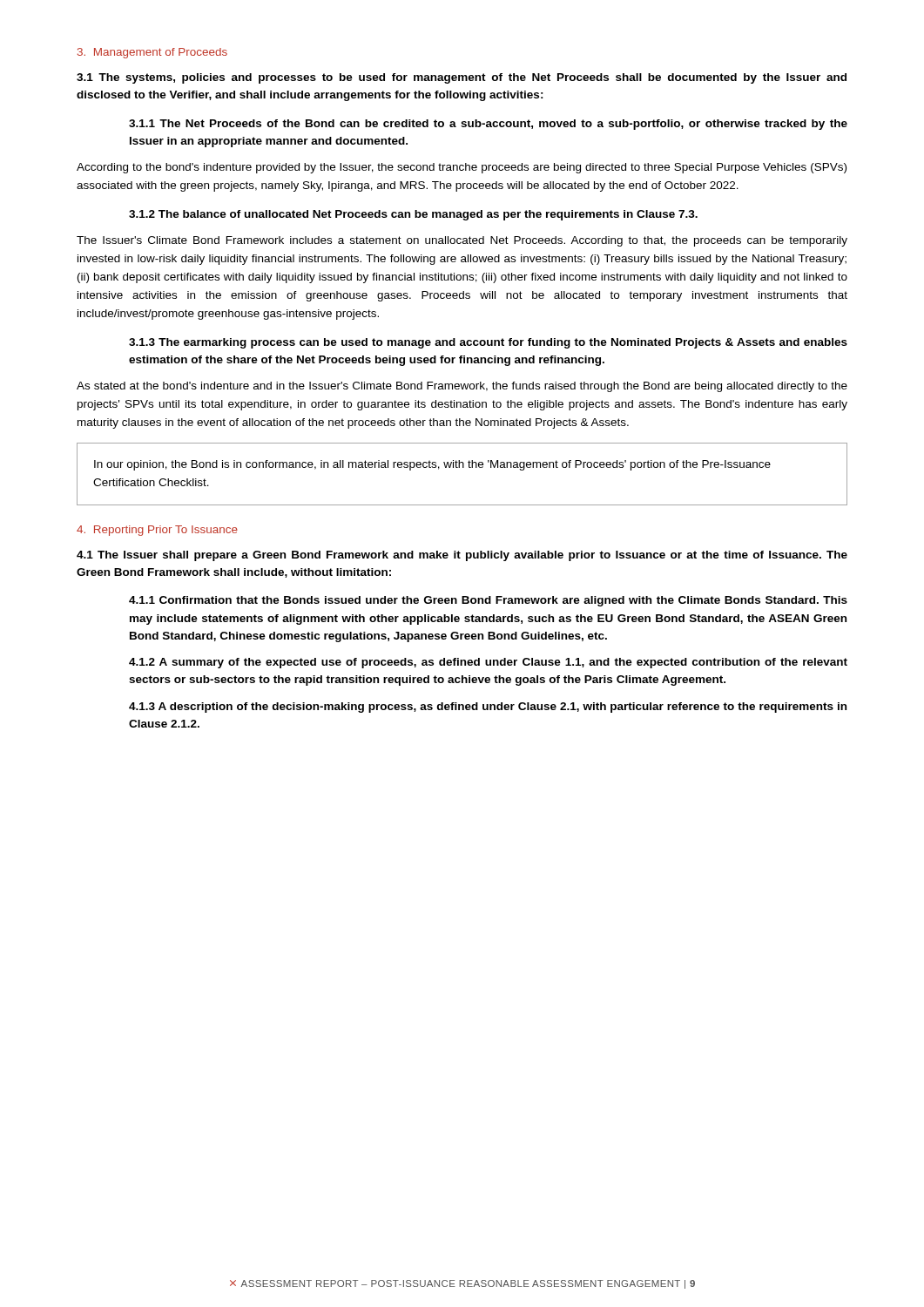The width and height of the screenshot is (924, 1307).
Task: Click the passage that begins "As stated at the bond's indenture and"
Action: (x=462, y=404)
